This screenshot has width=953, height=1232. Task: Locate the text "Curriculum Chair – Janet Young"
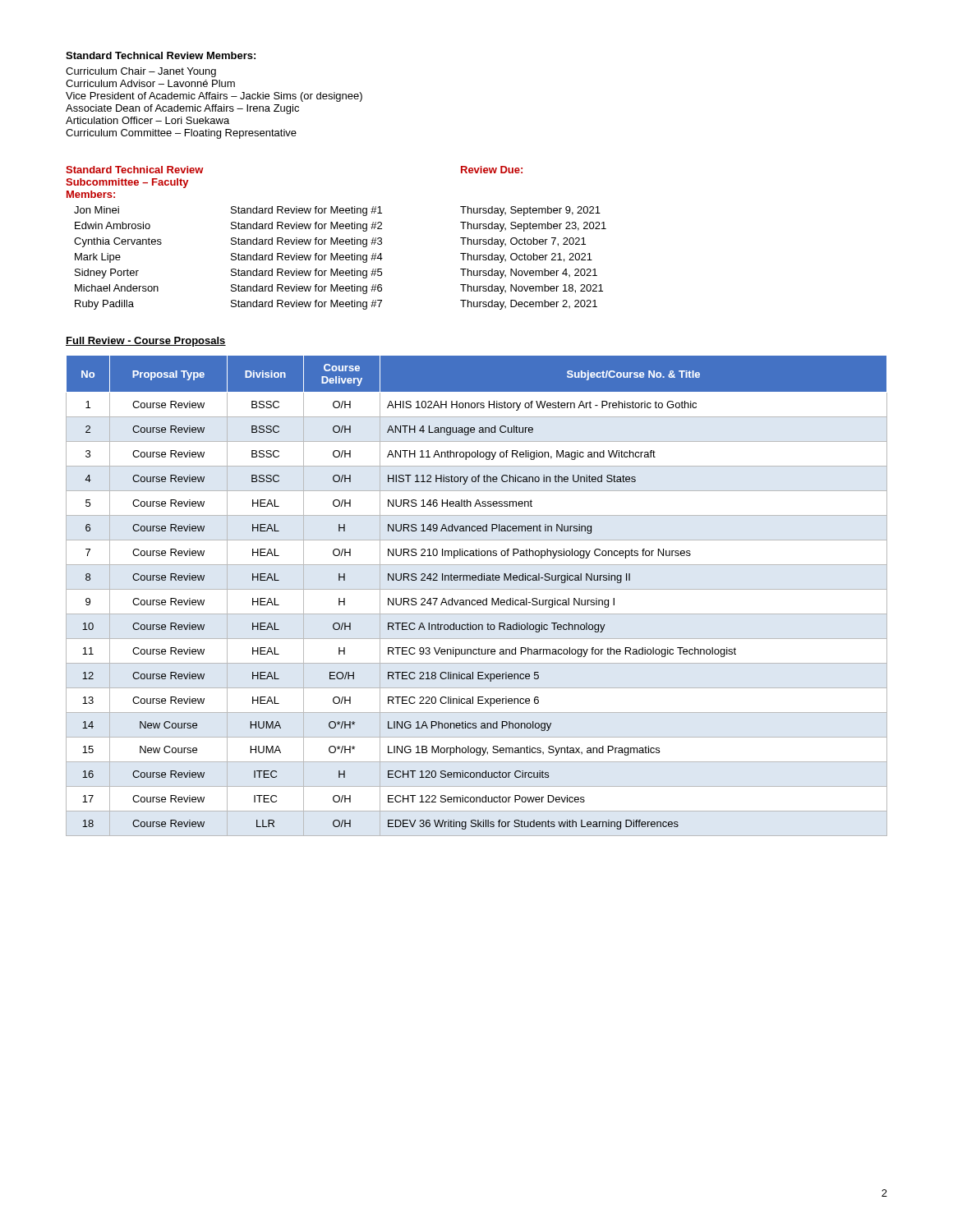click(141, 71)
